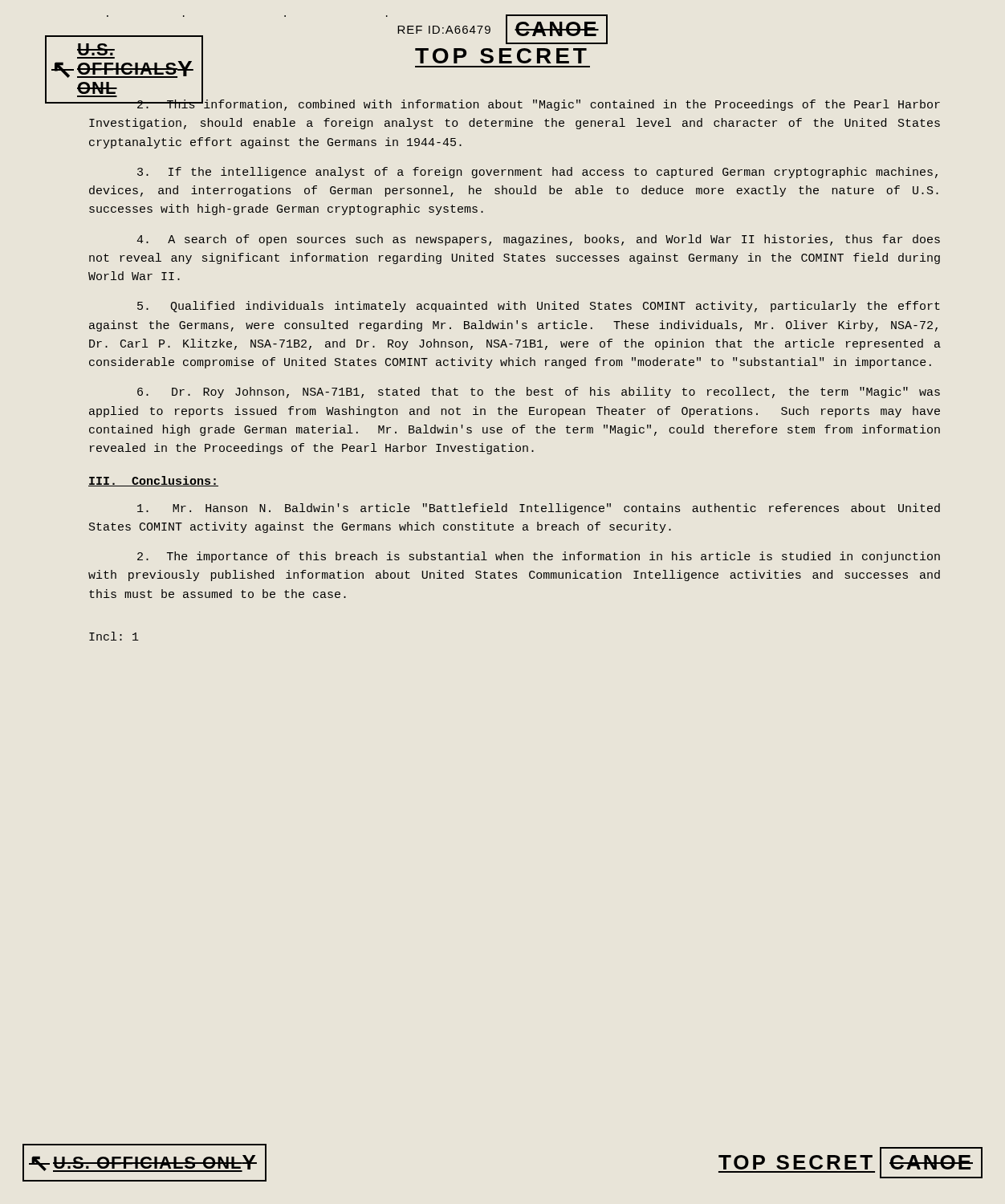Navigate to the text block starting "This information, combined with information about "Magic""

[x=515, y=124]
